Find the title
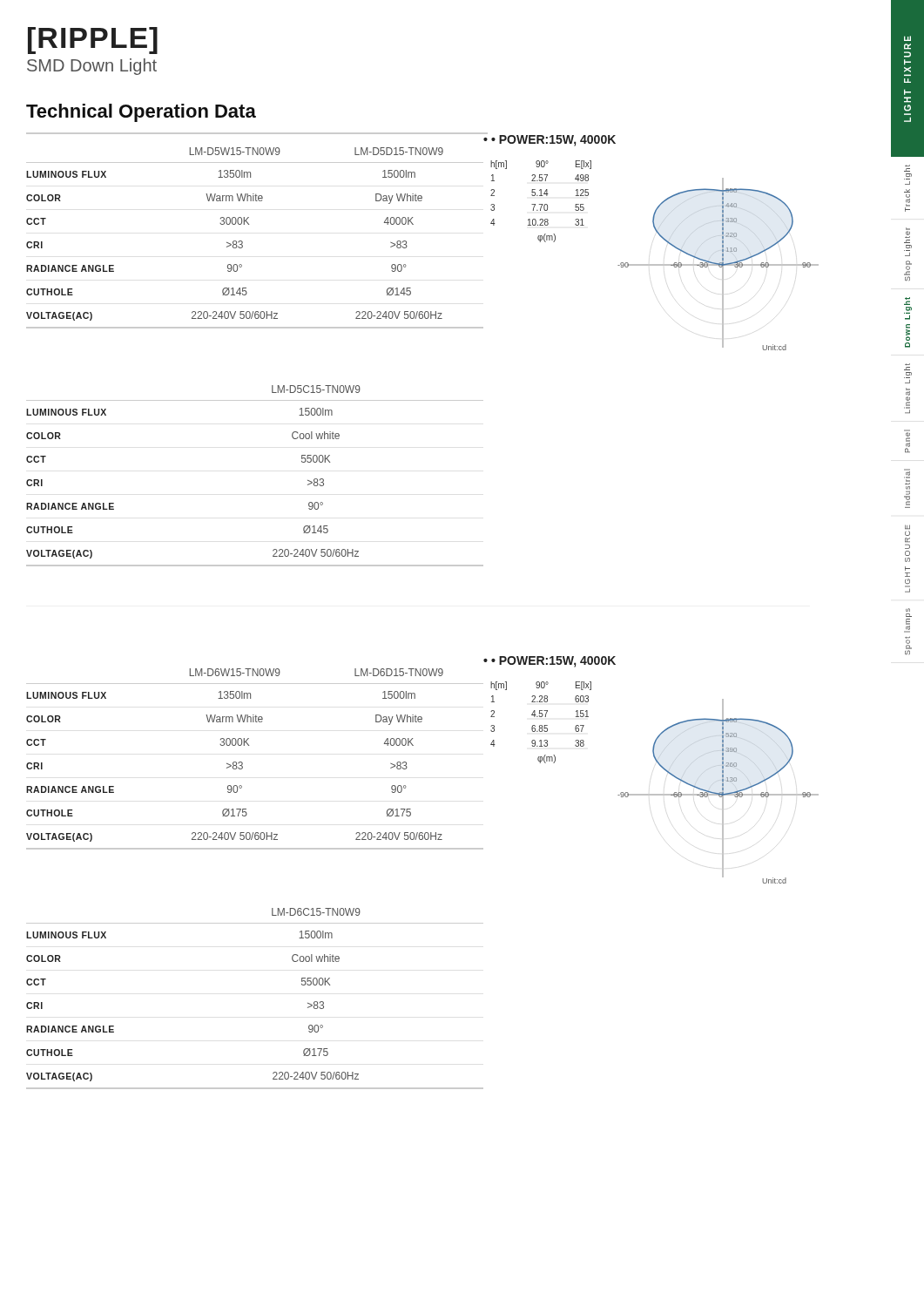The width and height of the screenshot is (924, 1307). coord(93,49)
